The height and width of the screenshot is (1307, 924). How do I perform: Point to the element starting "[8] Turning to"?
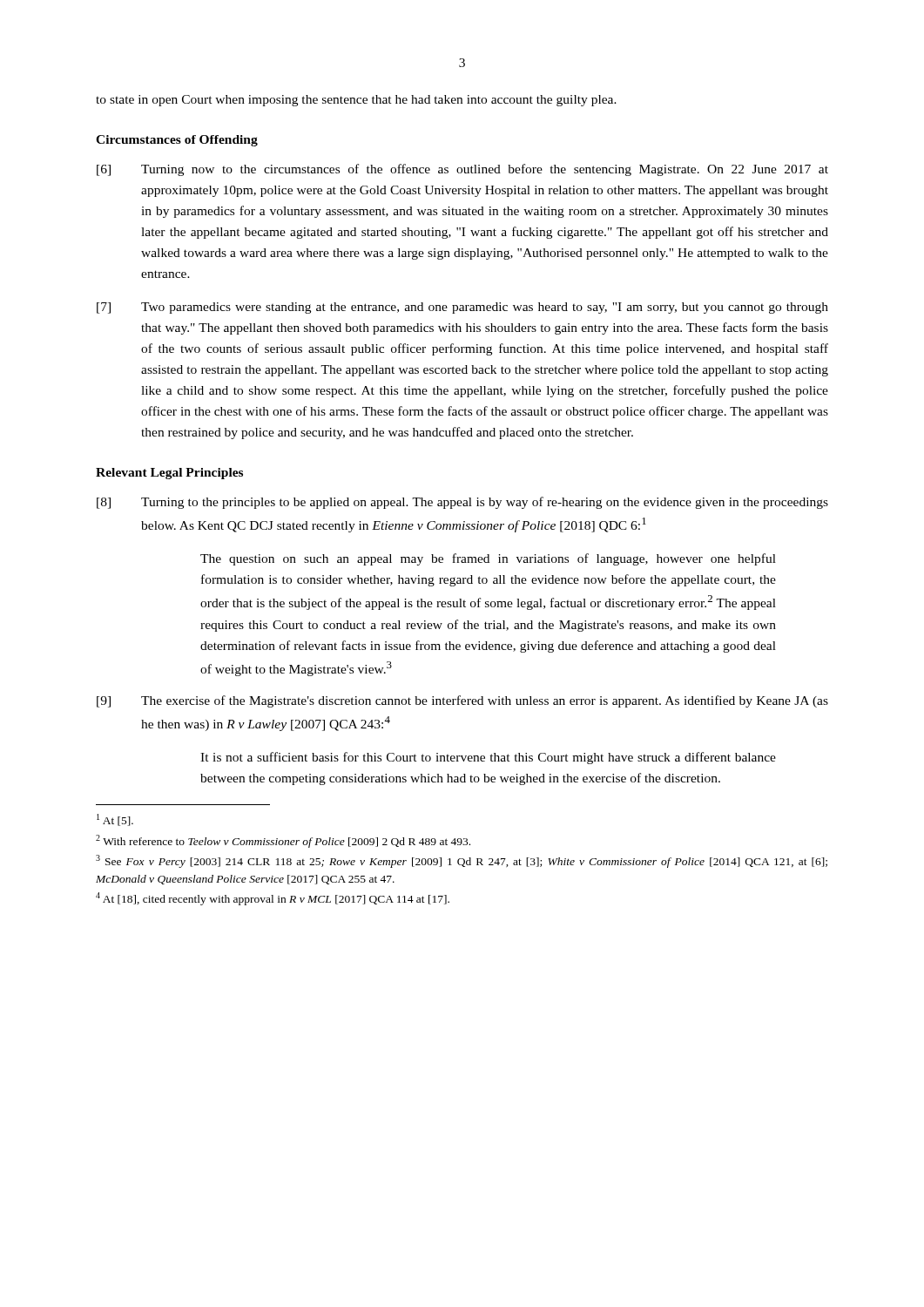pyautogui.click(x=462, y=514)
